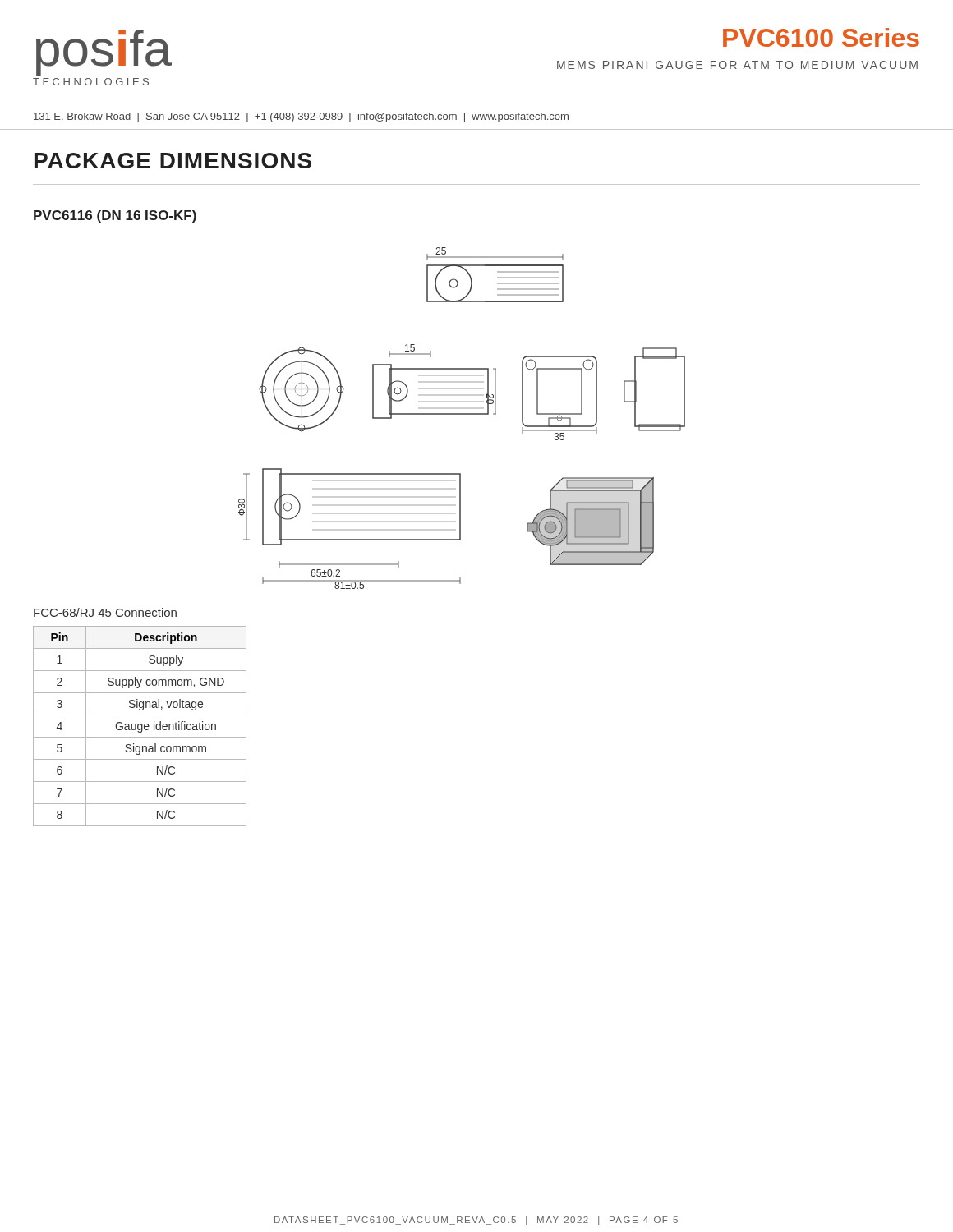Select the passage starting "FCC-68/RJ 45 Connection"
Image resolution: width=953 pixels, height=1232 pixels.
point(105,612)
